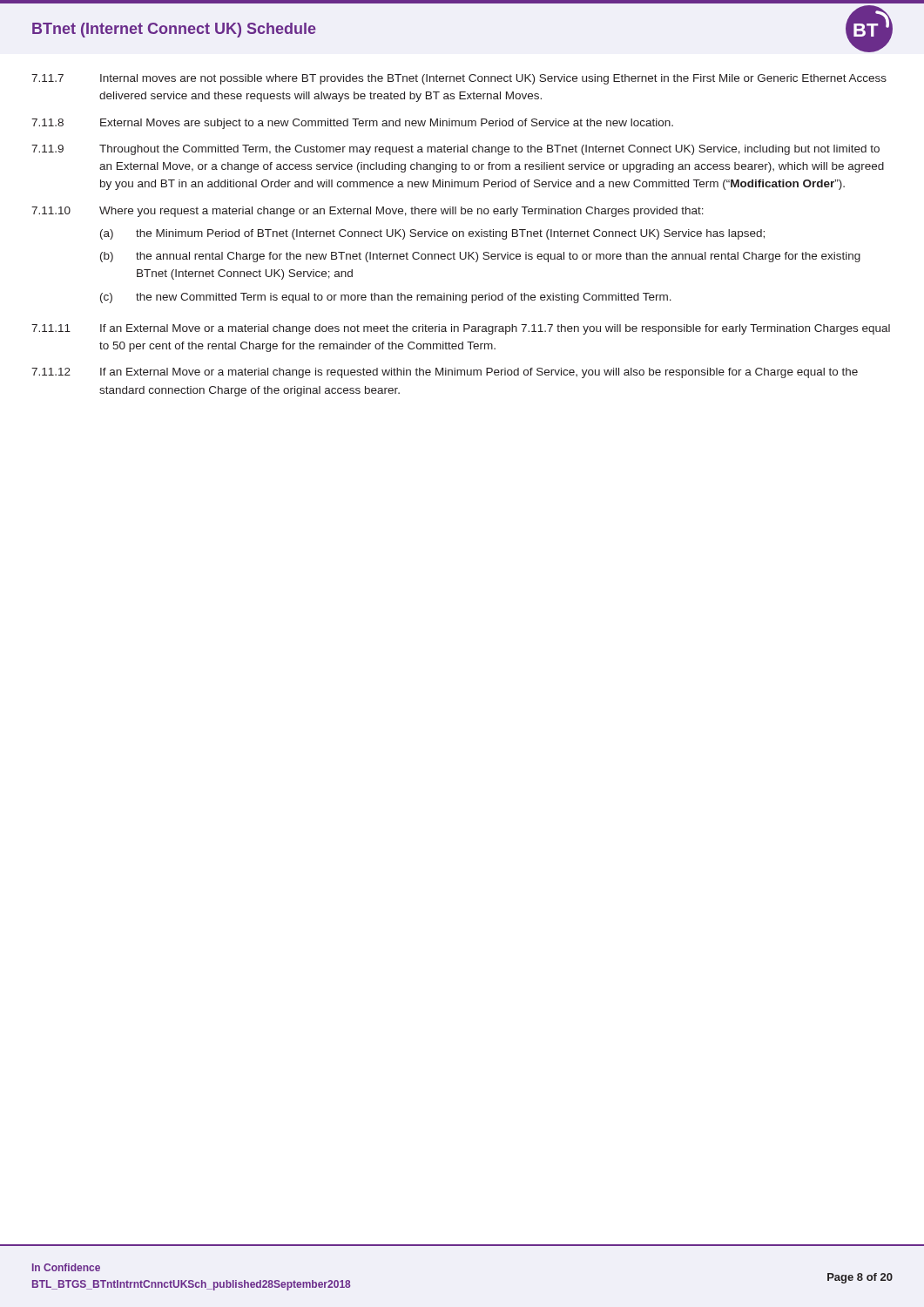Find the block on this page that starts "7.11.9 Throughout the"
The height and width of the screenshot is (1307, 924).
click(x=462, y=167)
